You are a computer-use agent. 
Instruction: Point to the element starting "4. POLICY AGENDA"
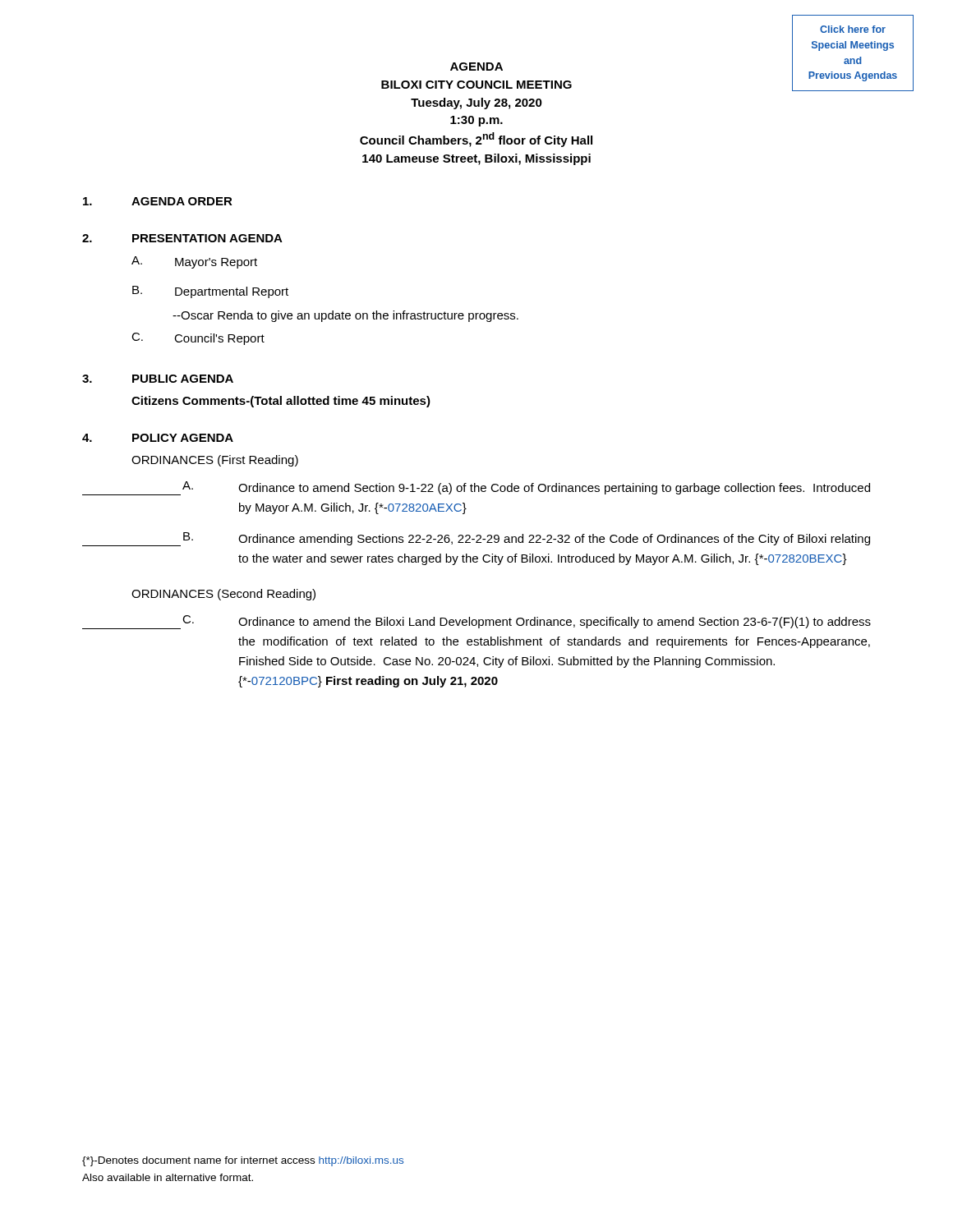point(158,437)
